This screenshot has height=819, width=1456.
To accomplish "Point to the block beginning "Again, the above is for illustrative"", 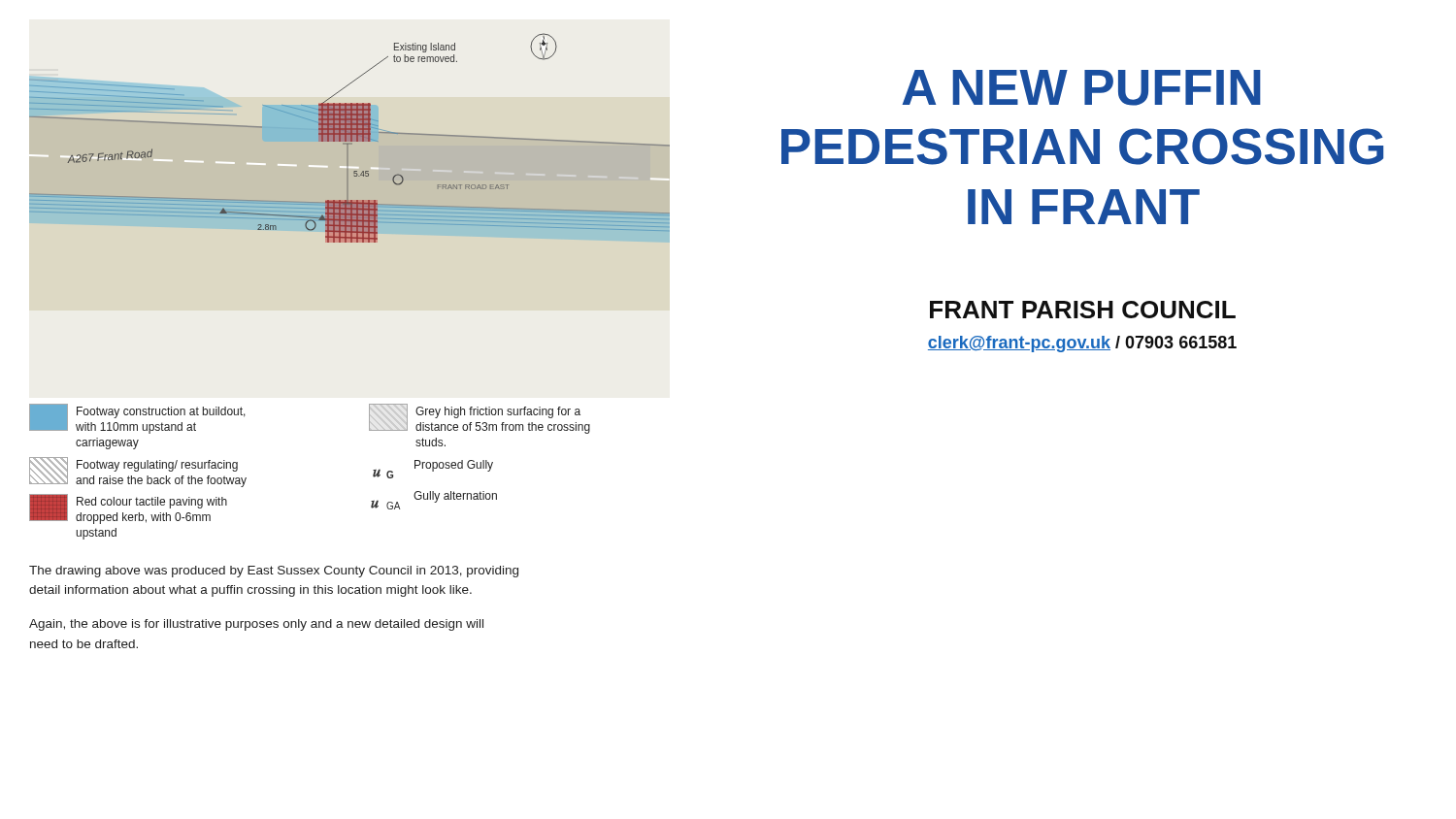I will 257,634.
